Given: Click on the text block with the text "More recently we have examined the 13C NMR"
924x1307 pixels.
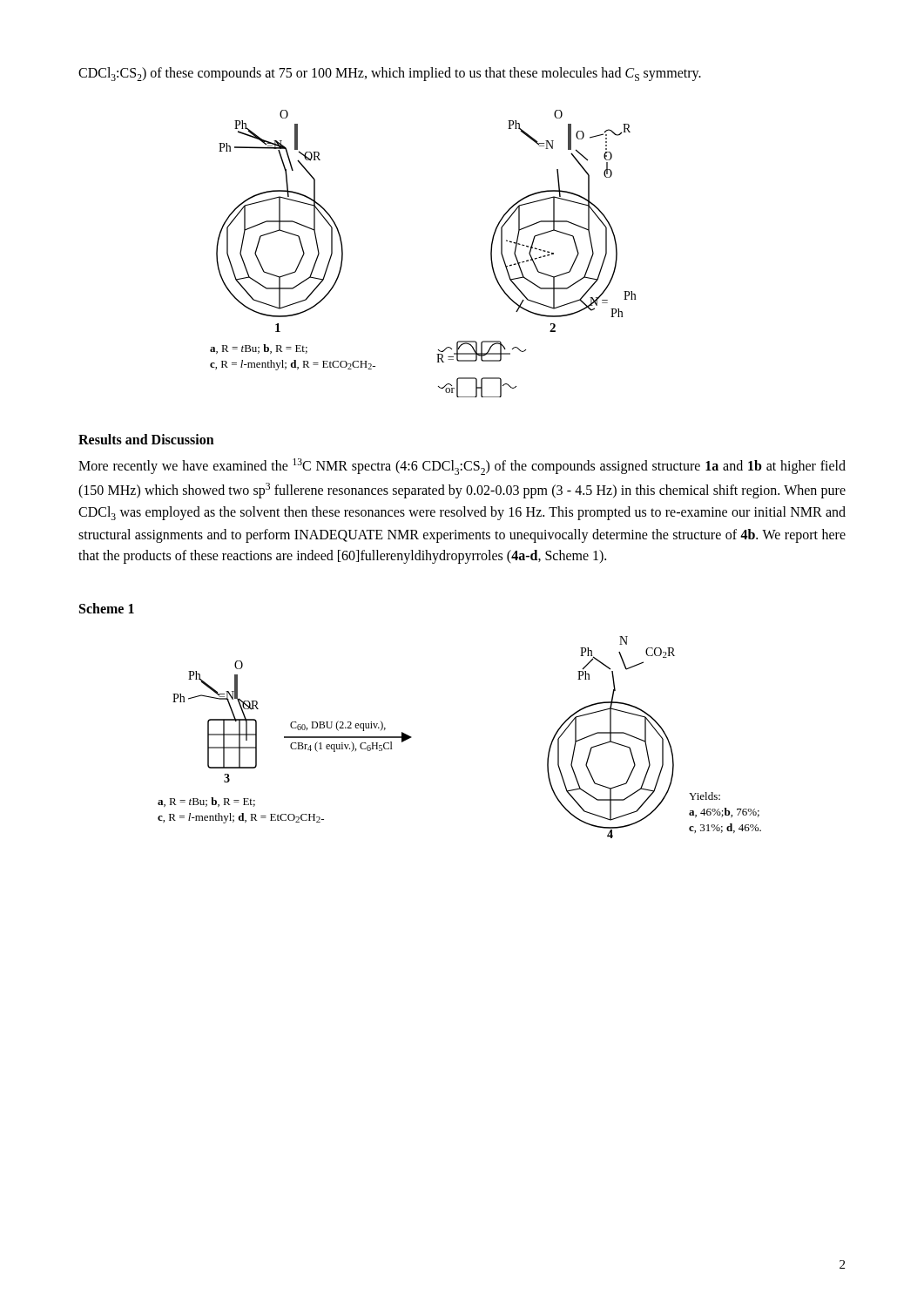Looking at the screenshot, I should pos(462,510).
